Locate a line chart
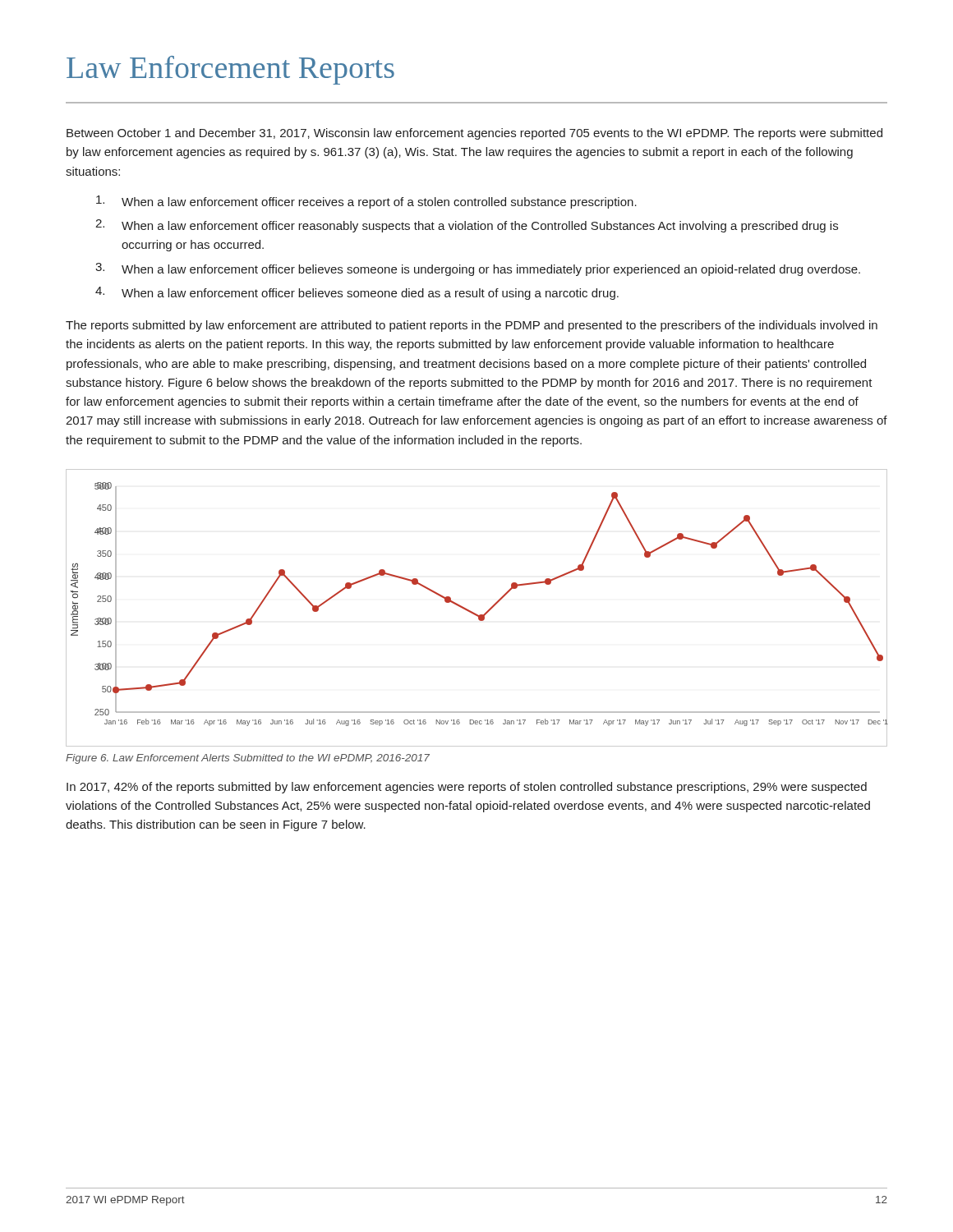This screenshot has width=953, height=1232. [x=476, y=608]
